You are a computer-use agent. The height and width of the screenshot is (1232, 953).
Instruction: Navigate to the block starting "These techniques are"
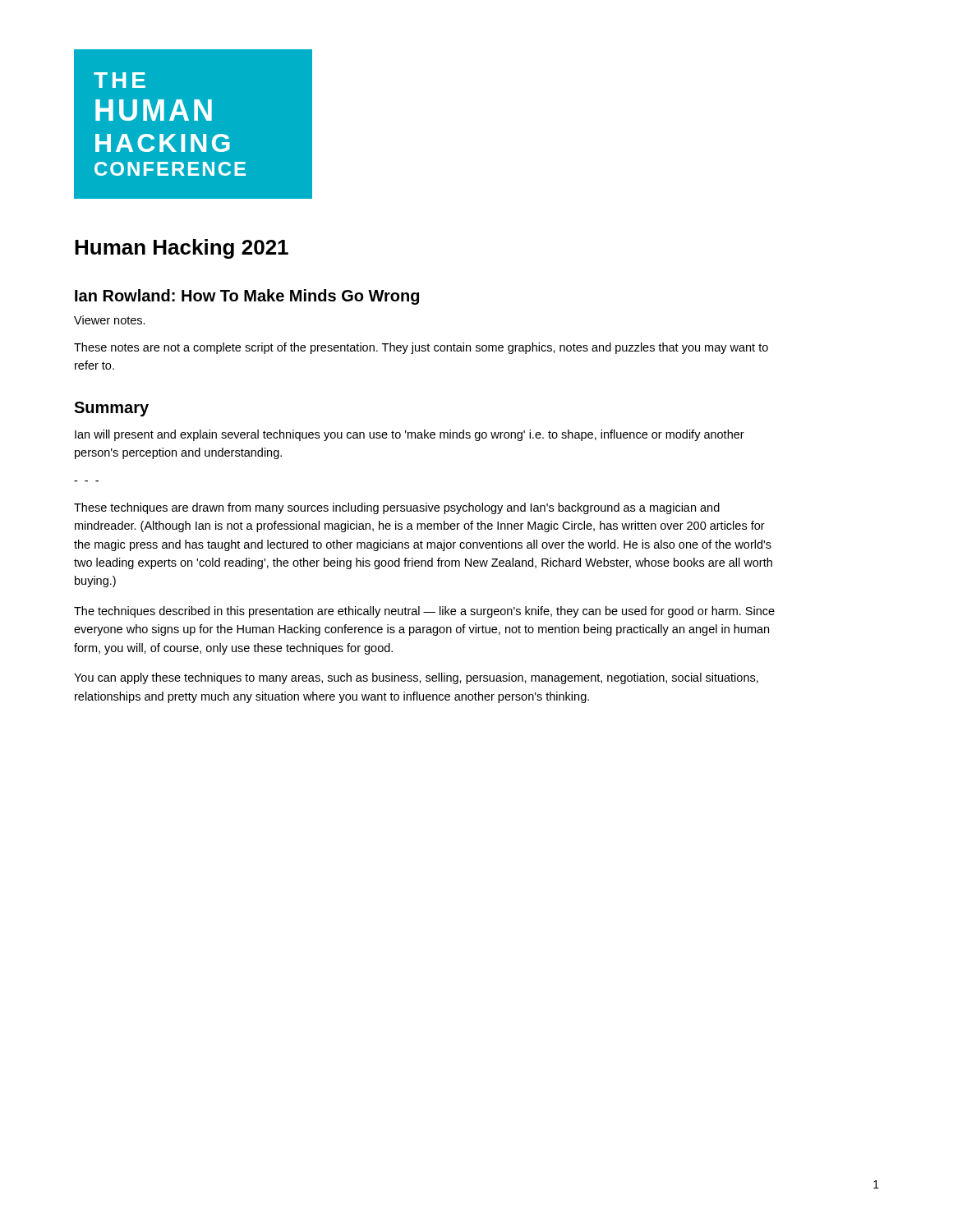click(423, 544)
